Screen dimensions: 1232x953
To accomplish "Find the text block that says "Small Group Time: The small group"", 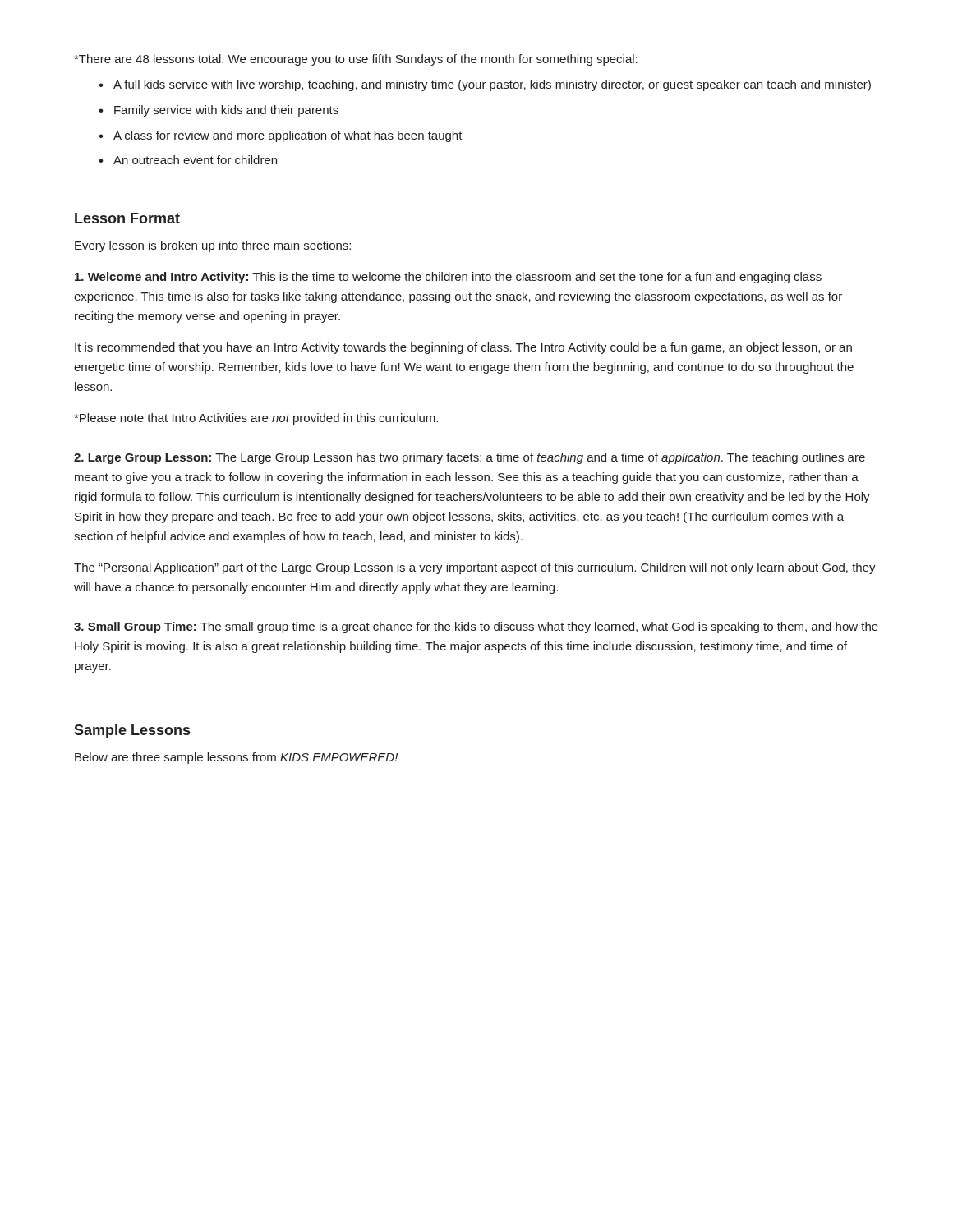I will click(x=476, y=646).
